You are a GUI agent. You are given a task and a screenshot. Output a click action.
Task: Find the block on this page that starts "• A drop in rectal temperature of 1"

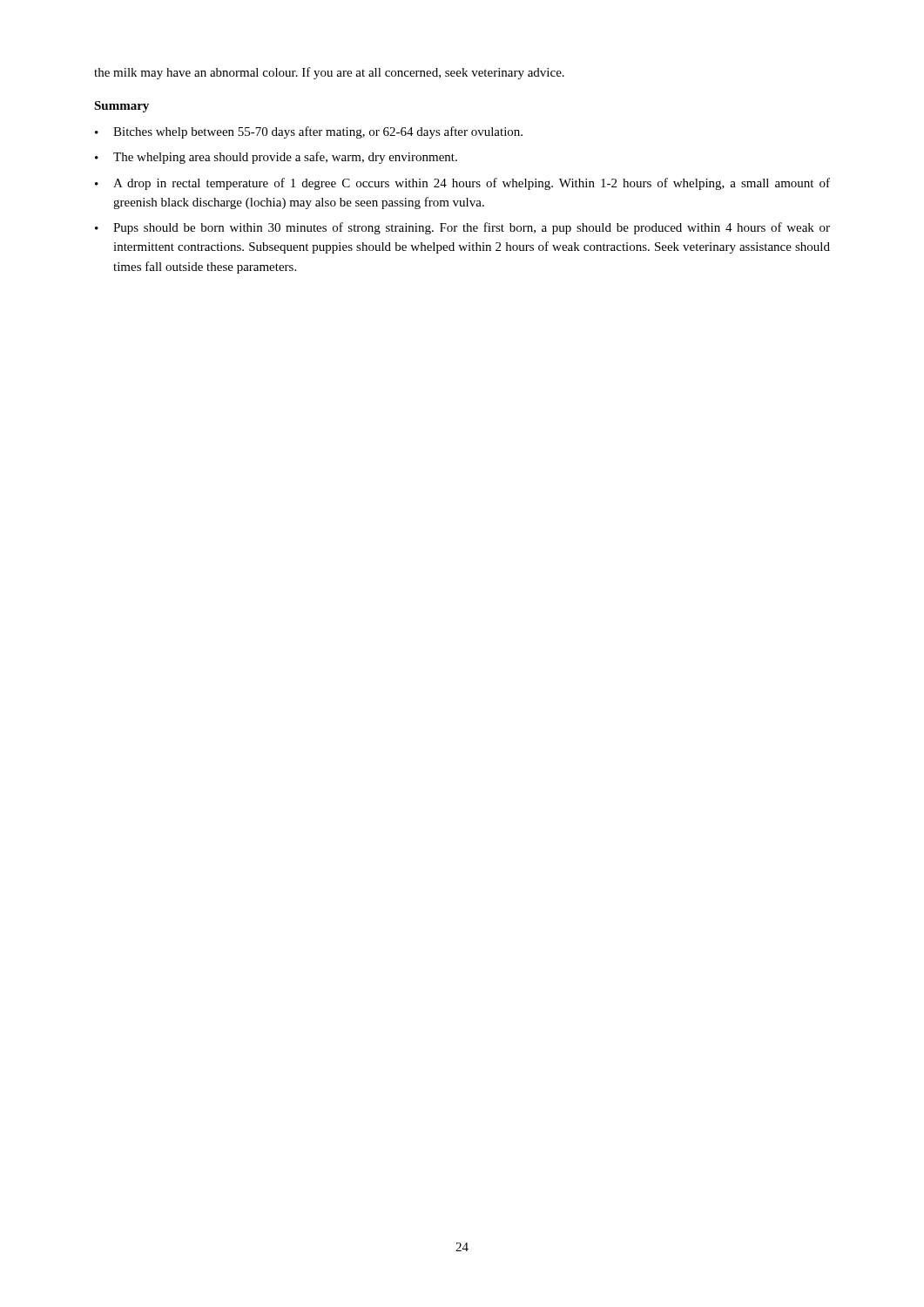point(462,193)
